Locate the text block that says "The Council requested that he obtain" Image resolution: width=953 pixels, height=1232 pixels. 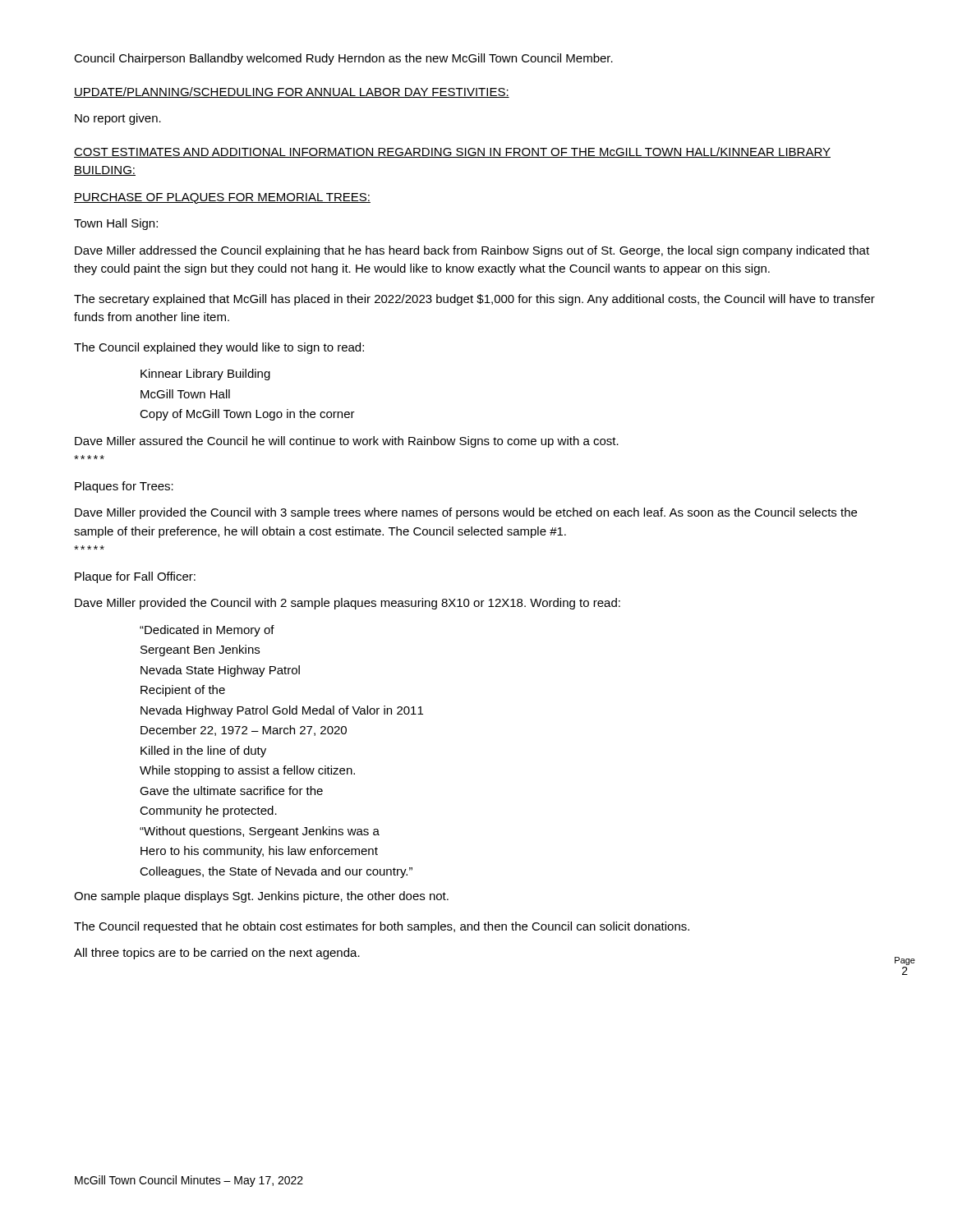pos(382,926)
